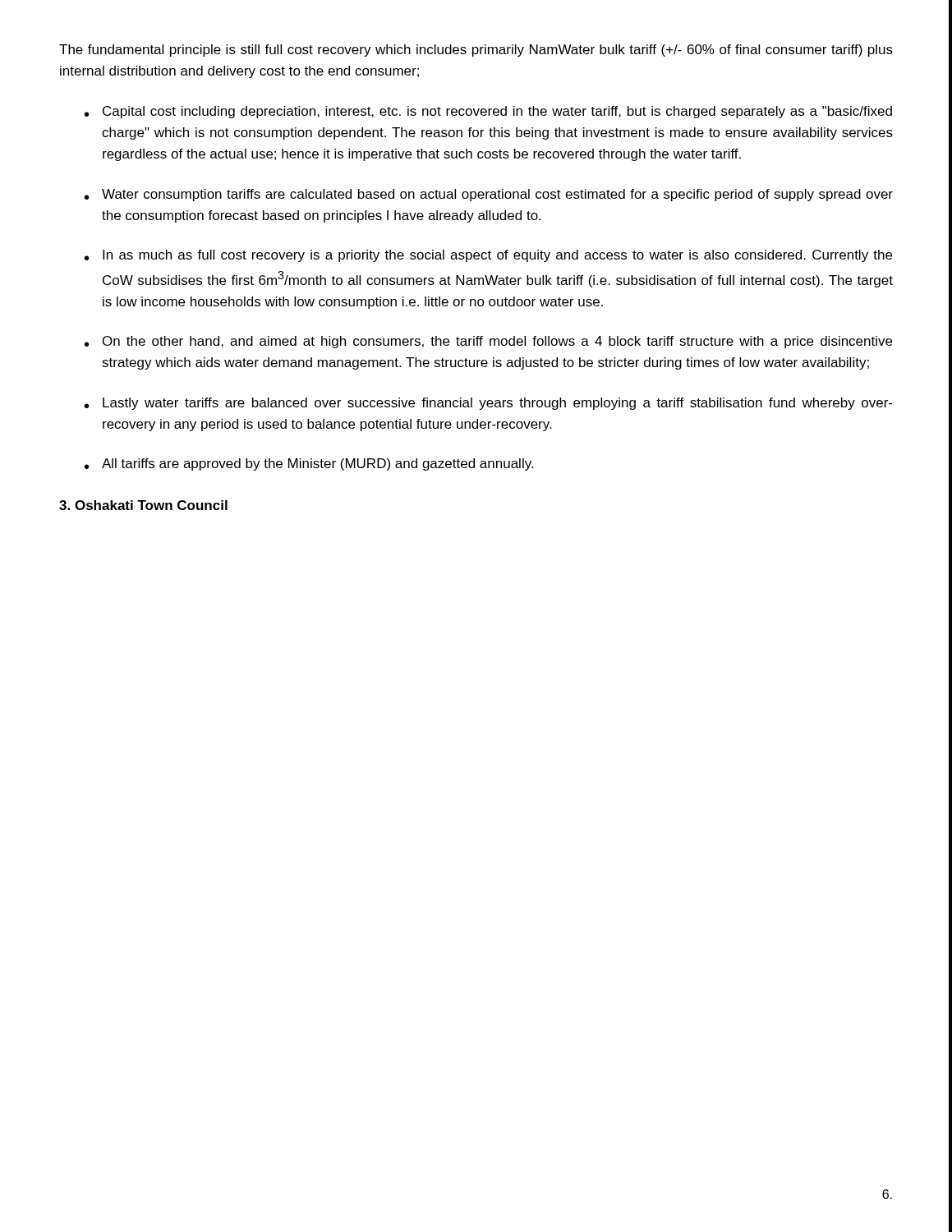Click the passage that begins "• All tariffs are"

[x=488, y=467]
